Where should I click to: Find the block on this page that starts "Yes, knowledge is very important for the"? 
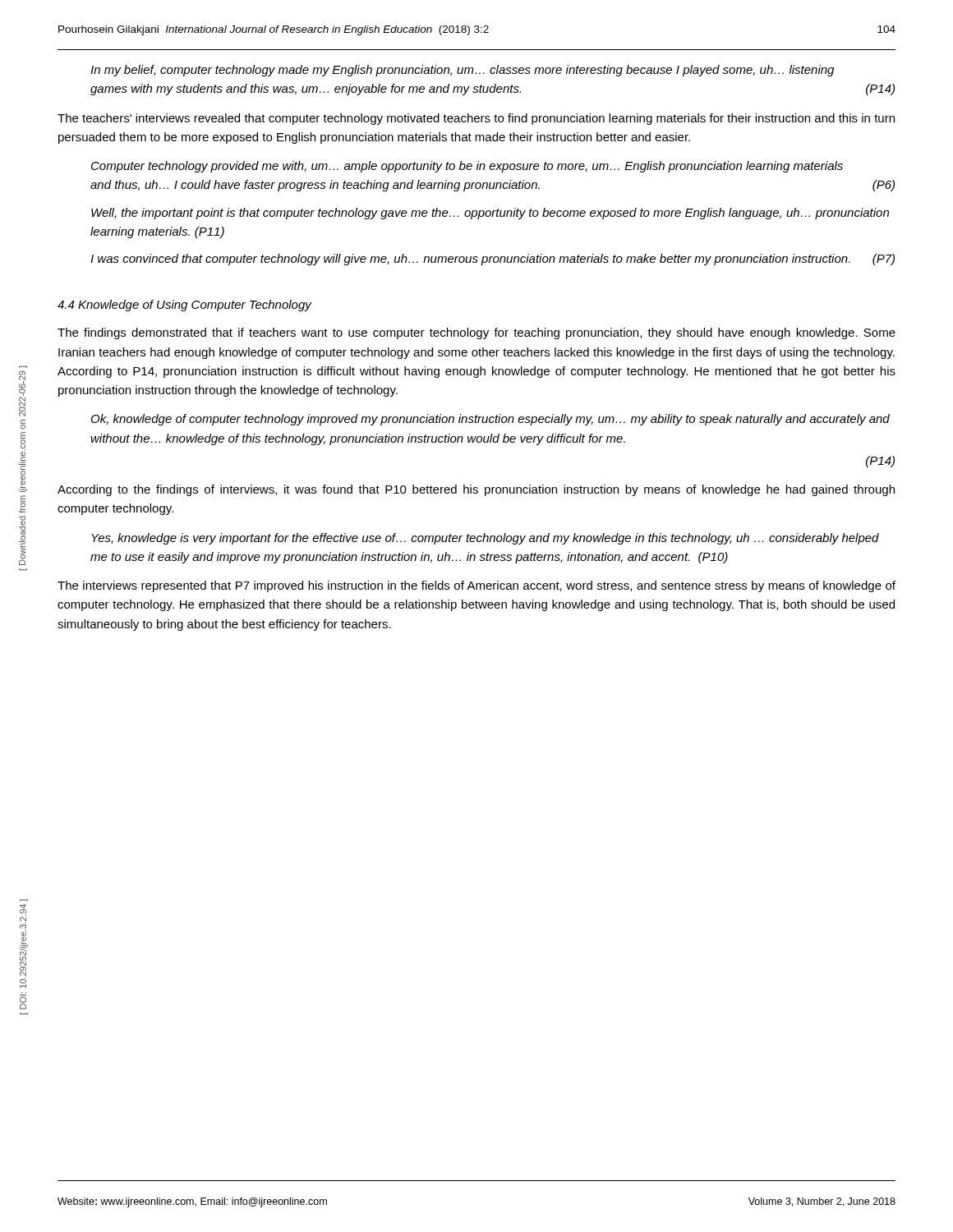point(484,547)
